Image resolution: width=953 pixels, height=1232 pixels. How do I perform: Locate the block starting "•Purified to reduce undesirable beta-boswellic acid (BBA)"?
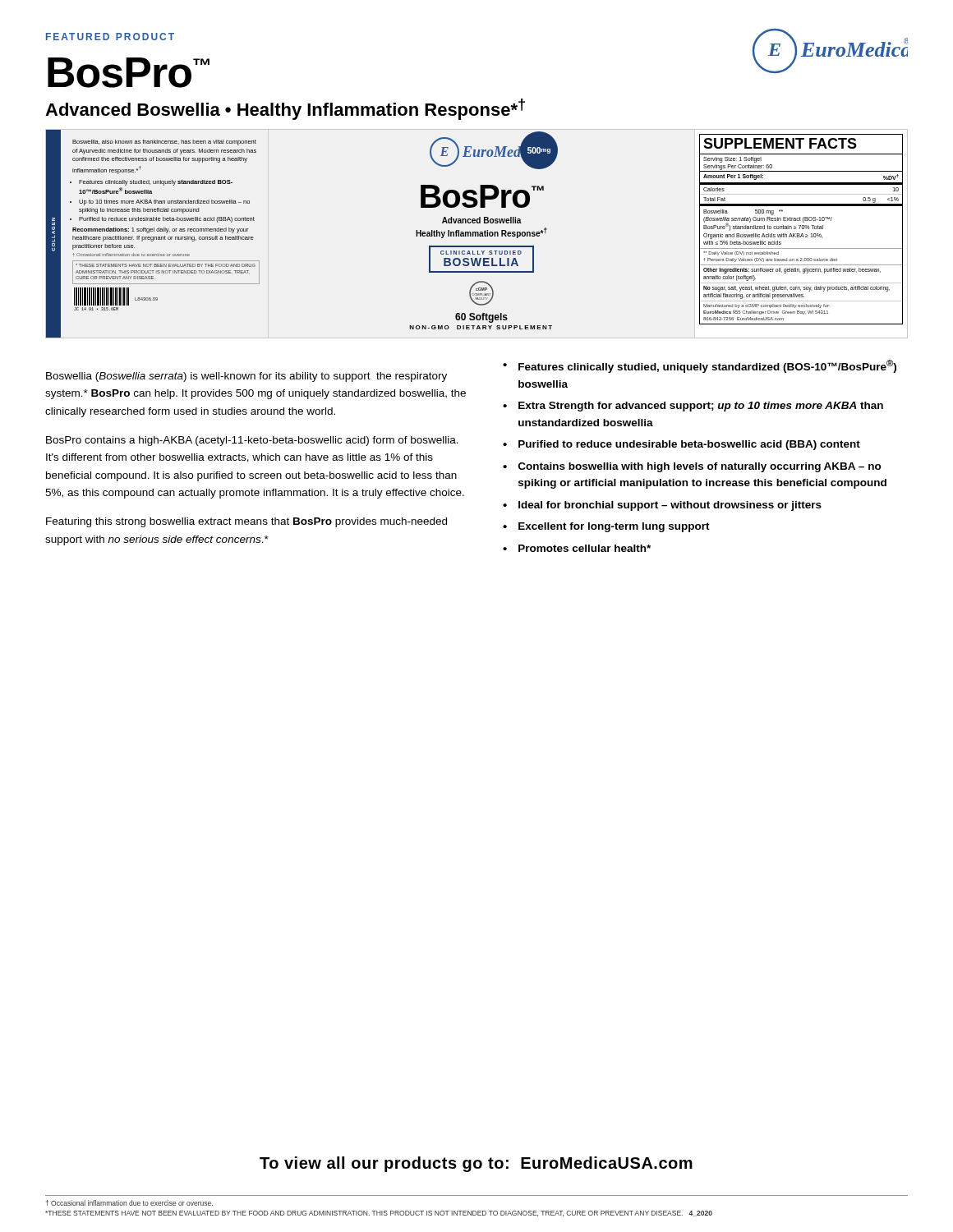[681, 445]
